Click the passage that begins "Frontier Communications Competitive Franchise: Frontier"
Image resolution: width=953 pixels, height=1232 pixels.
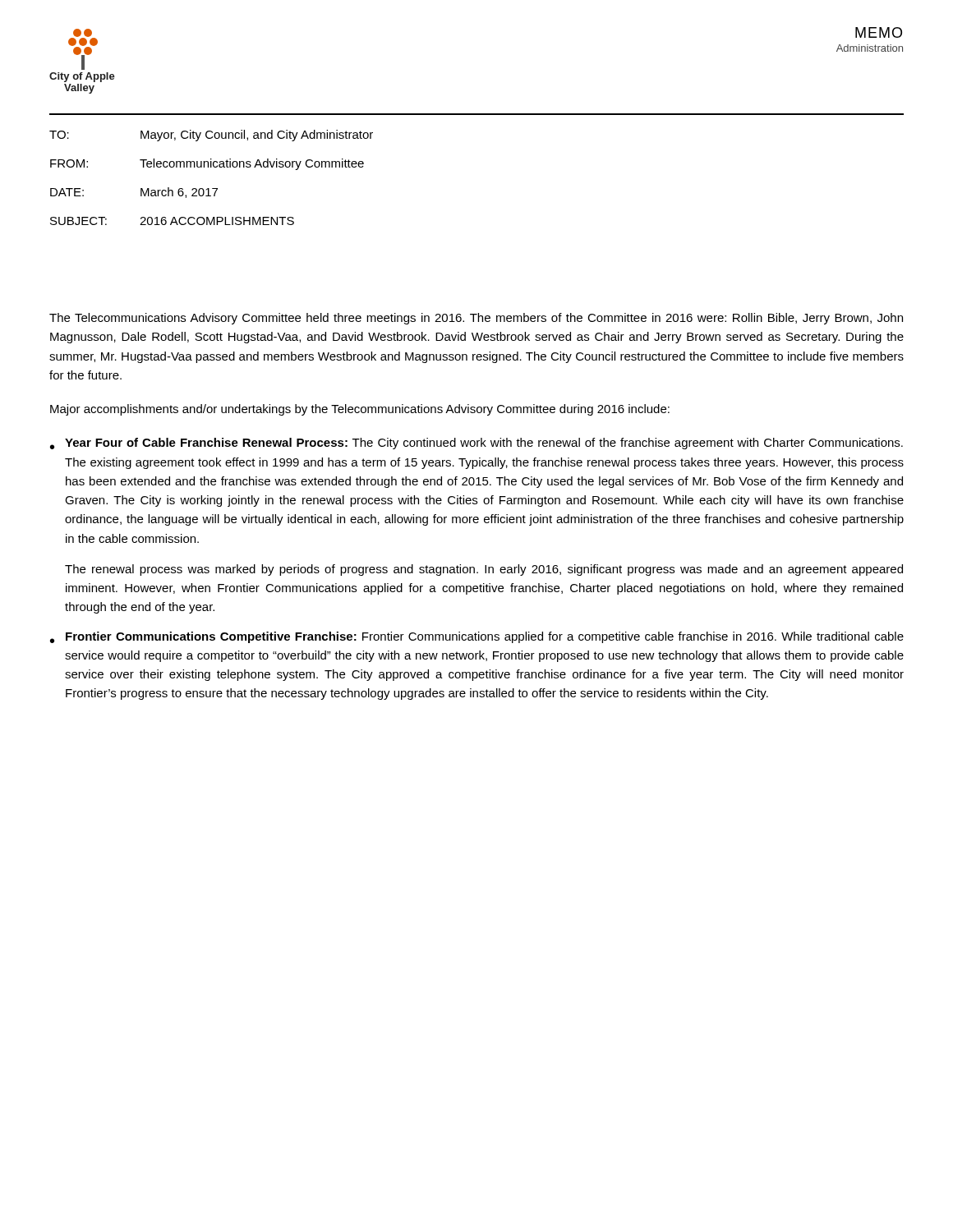point(484,664)
